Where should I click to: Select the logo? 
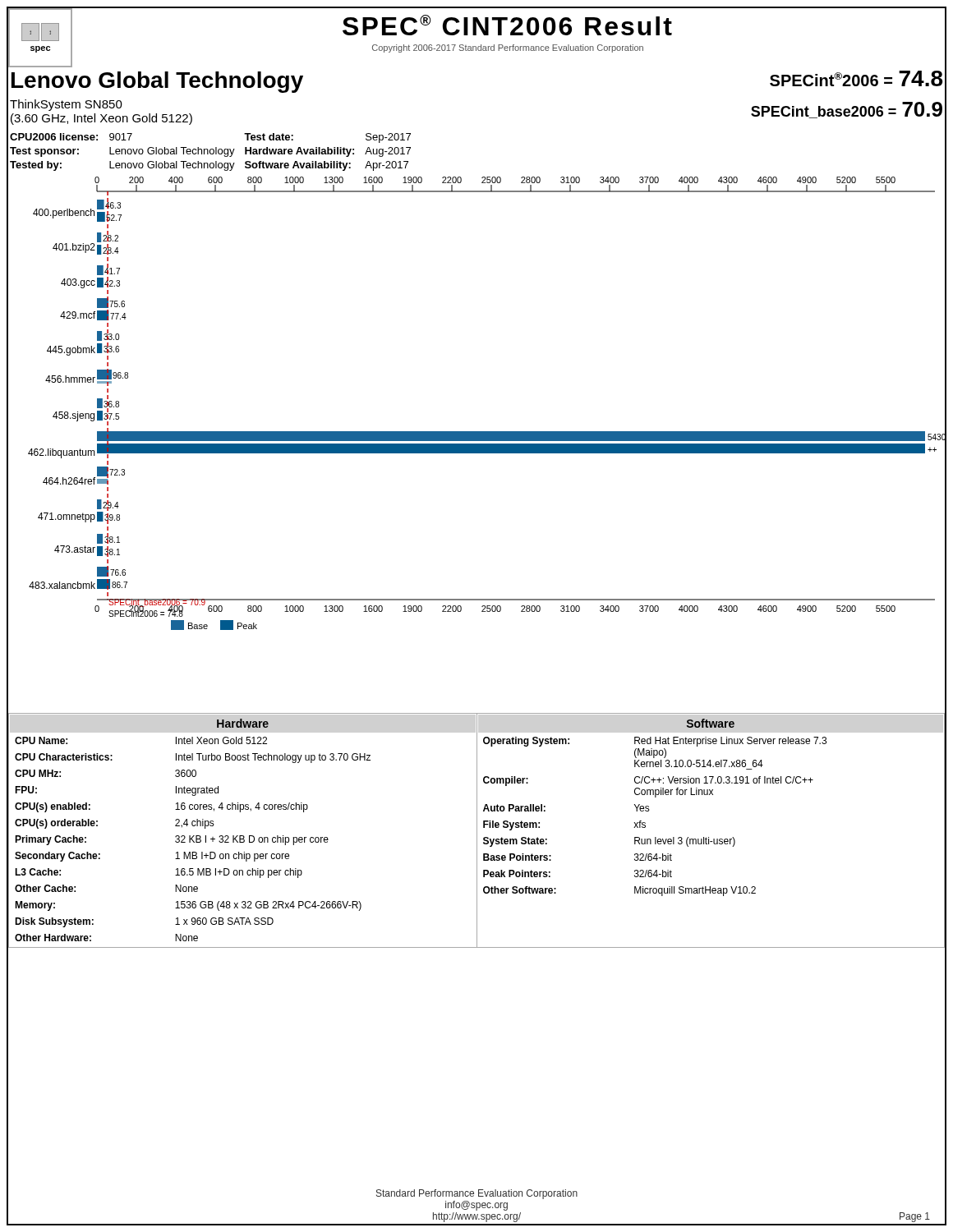(40, 38)
